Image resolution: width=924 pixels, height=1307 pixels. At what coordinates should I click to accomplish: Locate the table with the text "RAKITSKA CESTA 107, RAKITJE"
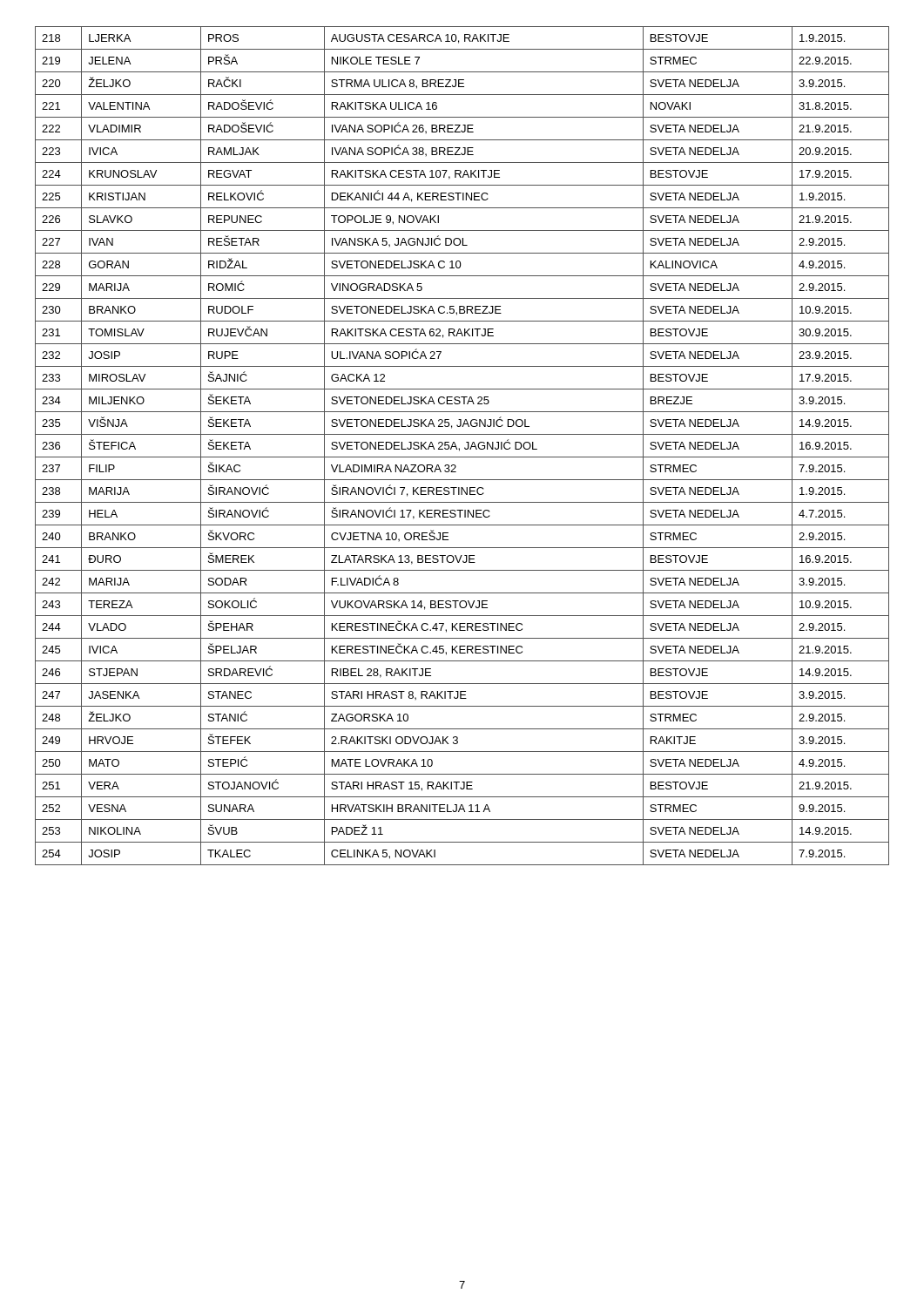462,446
